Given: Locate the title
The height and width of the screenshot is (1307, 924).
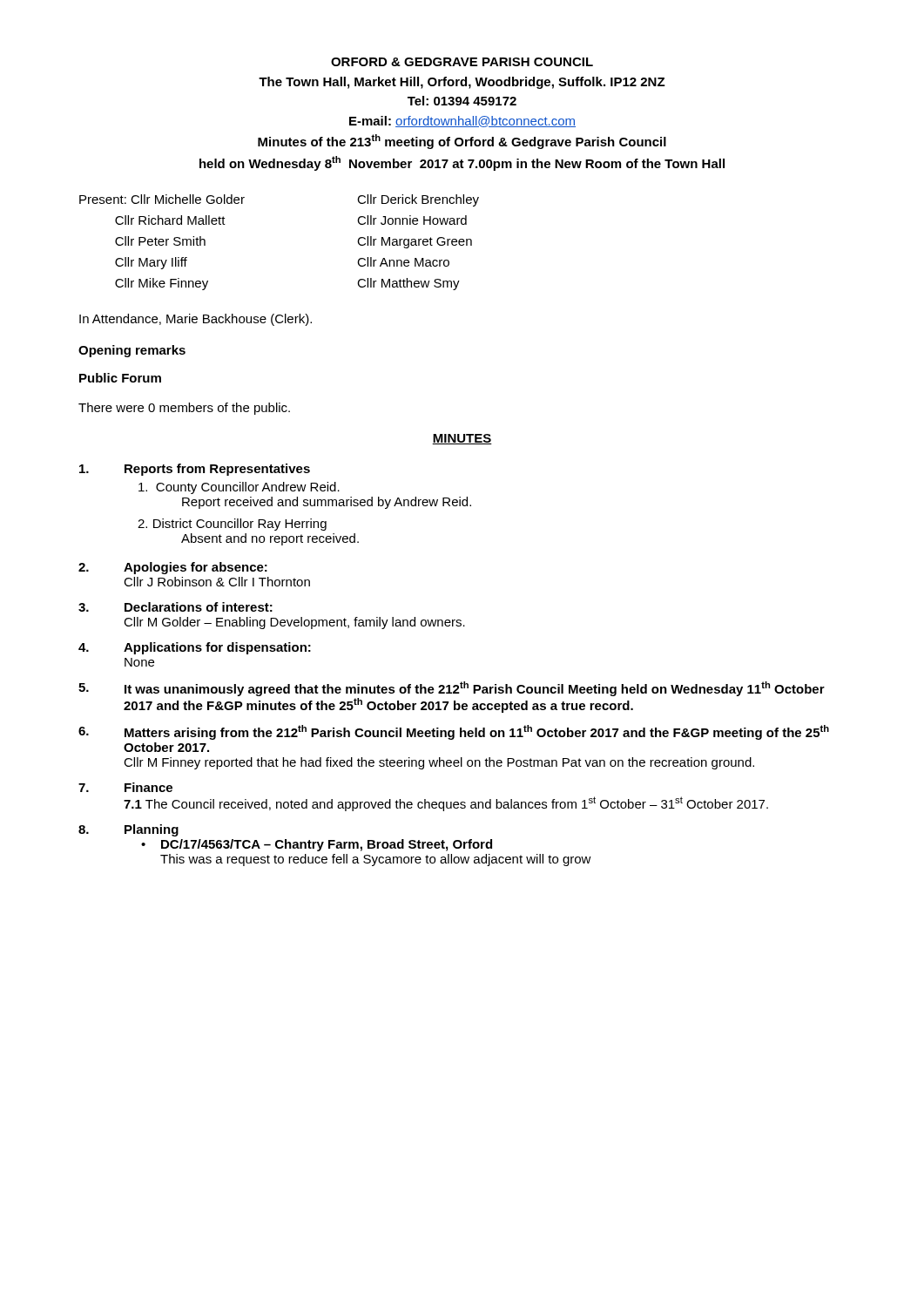Looking at the screenshot, I should click(x=462, y=438).
